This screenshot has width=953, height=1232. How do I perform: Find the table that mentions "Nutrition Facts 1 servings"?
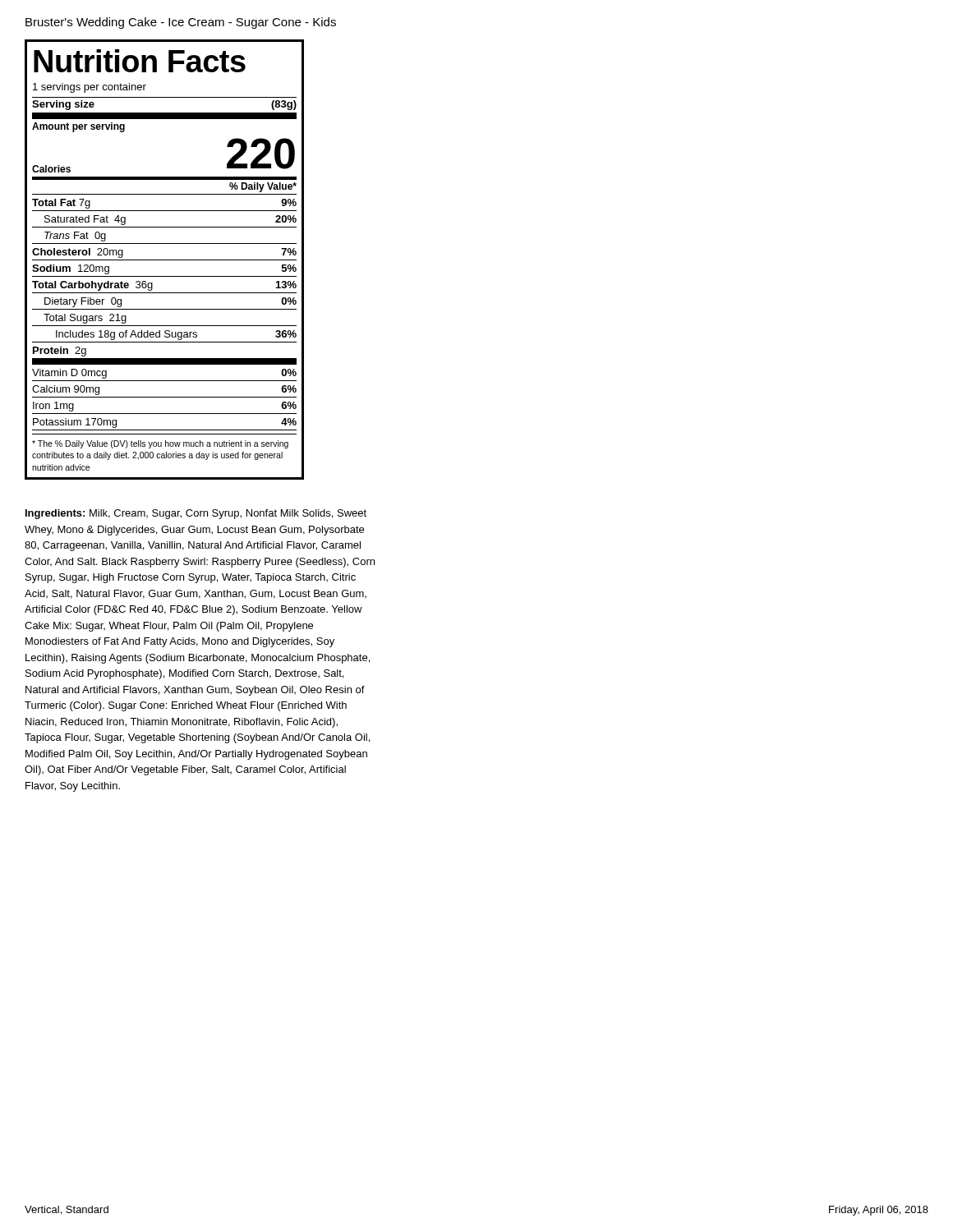pos(164,259)
